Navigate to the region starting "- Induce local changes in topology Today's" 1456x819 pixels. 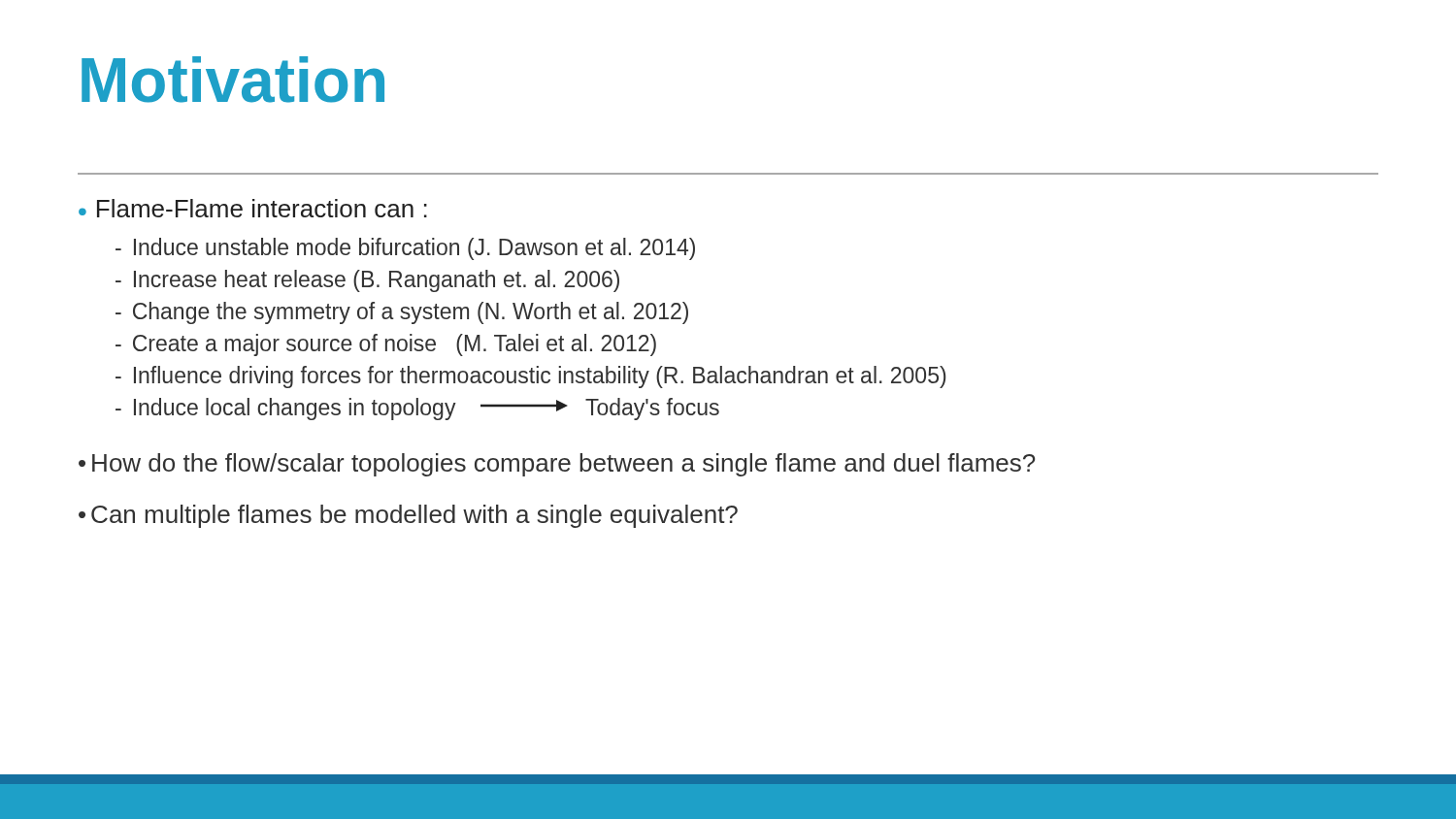pos(417,408)
